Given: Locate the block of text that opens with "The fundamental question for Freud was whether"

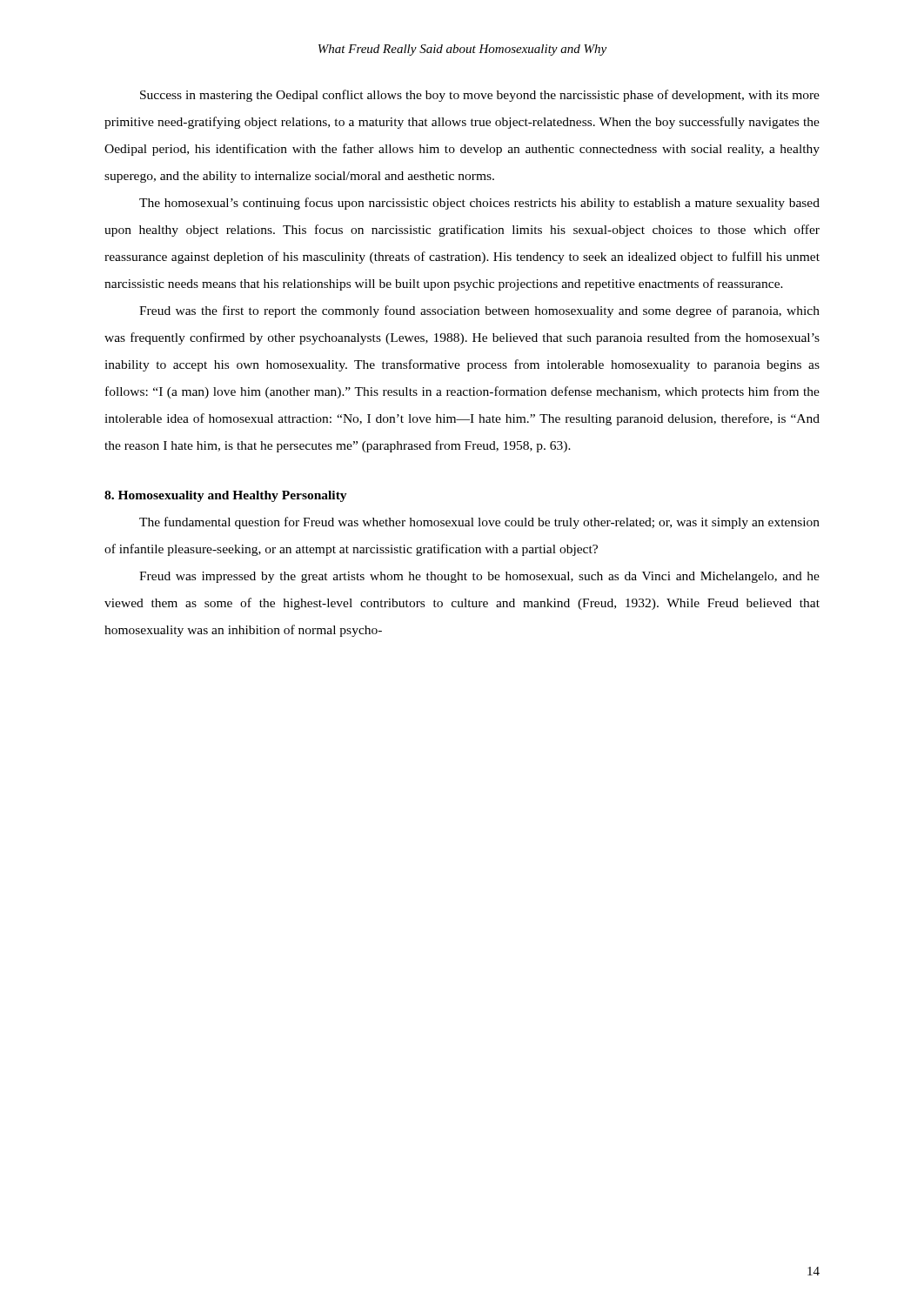Looking at the screenshot, I should click(x=462, y=535).
